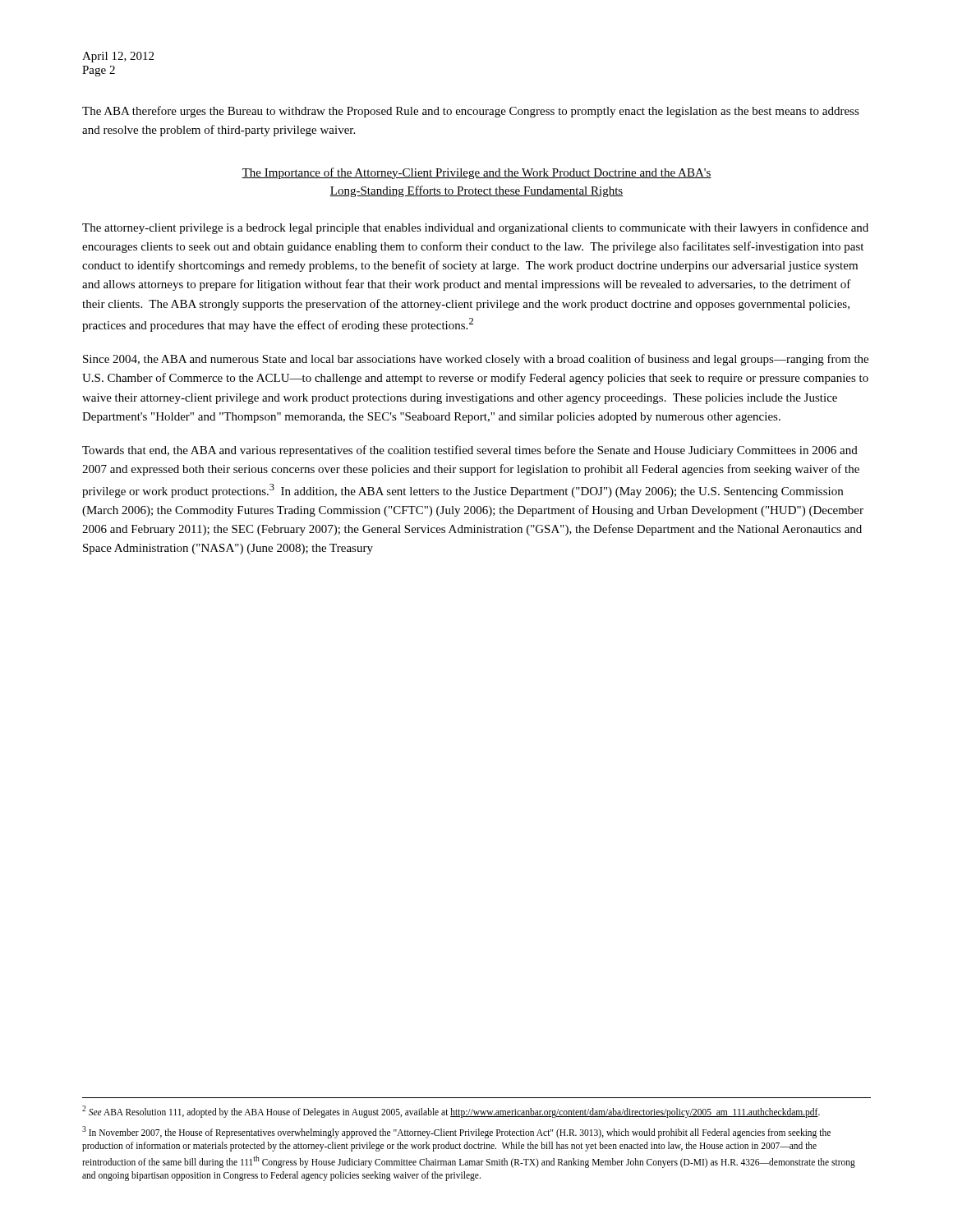Click on the region starting "The ABA therefore"
The width and height of the screenshot is (953, 1232).
coord(471,120)
